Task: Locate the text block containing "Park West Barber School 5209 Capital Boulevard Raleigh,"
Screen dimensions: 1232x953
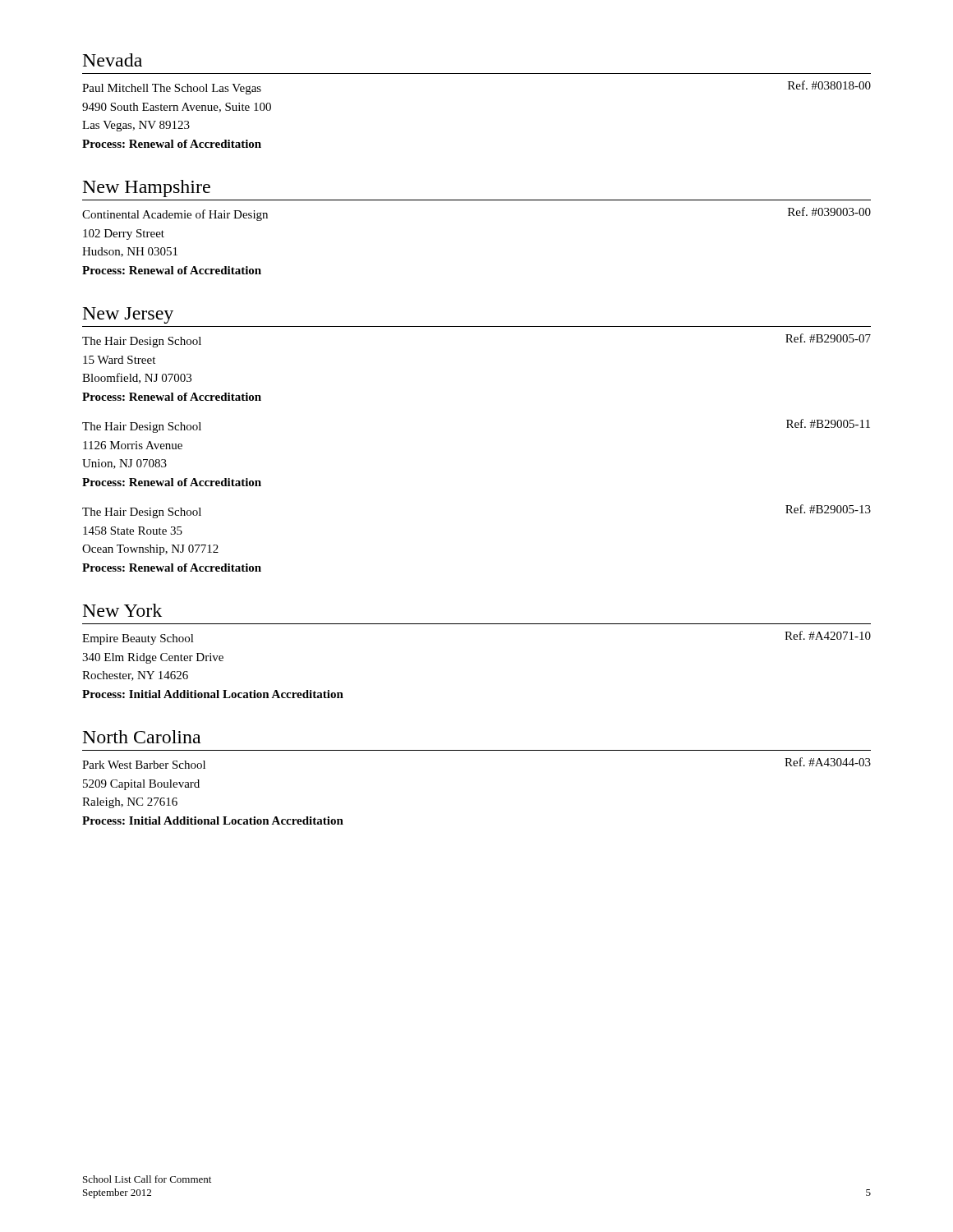Action: click(147, 763)
